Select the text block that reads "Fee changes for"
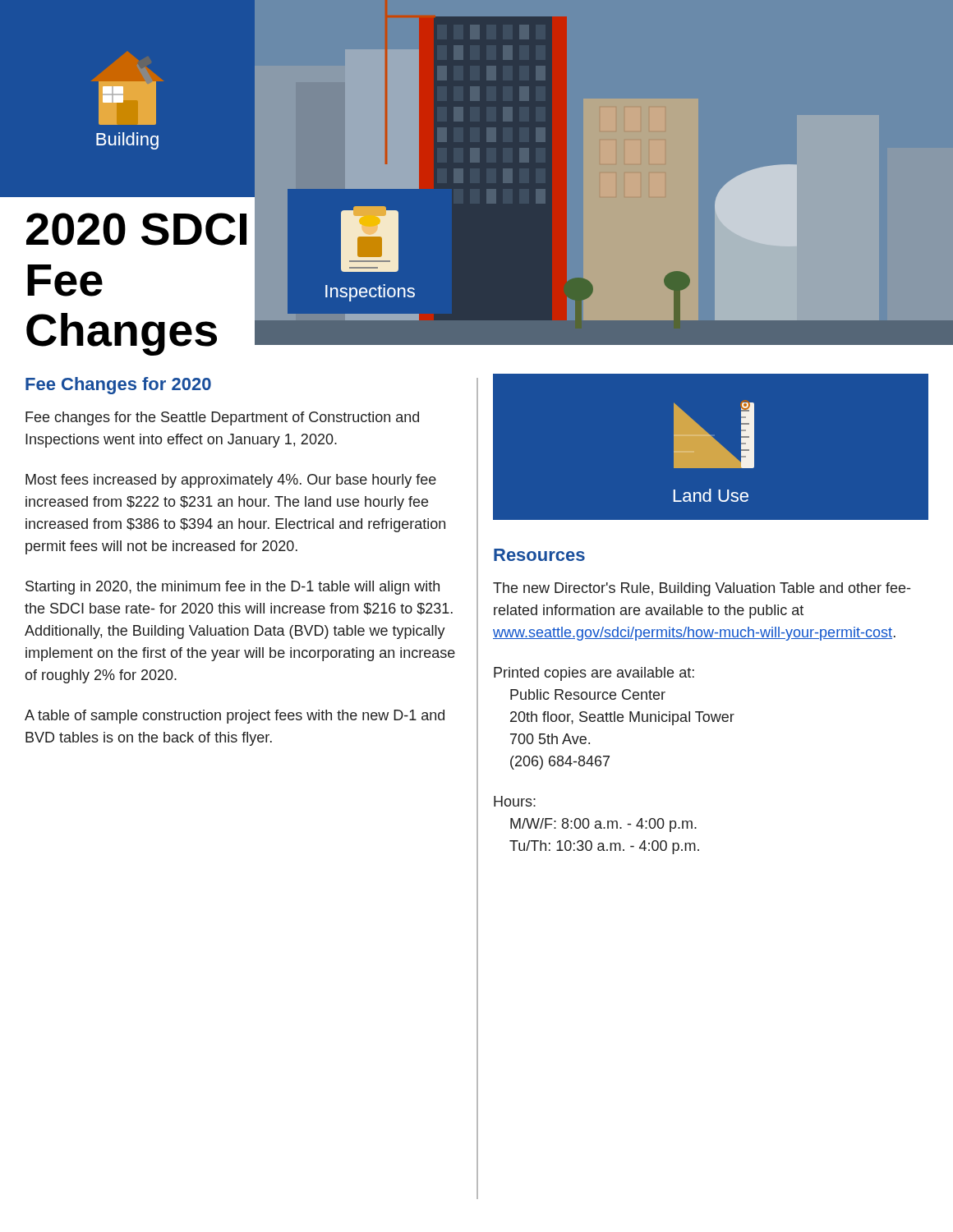The height and width of the screenshot is (1232, 953). pyautogui.click(x=242, y=429)
